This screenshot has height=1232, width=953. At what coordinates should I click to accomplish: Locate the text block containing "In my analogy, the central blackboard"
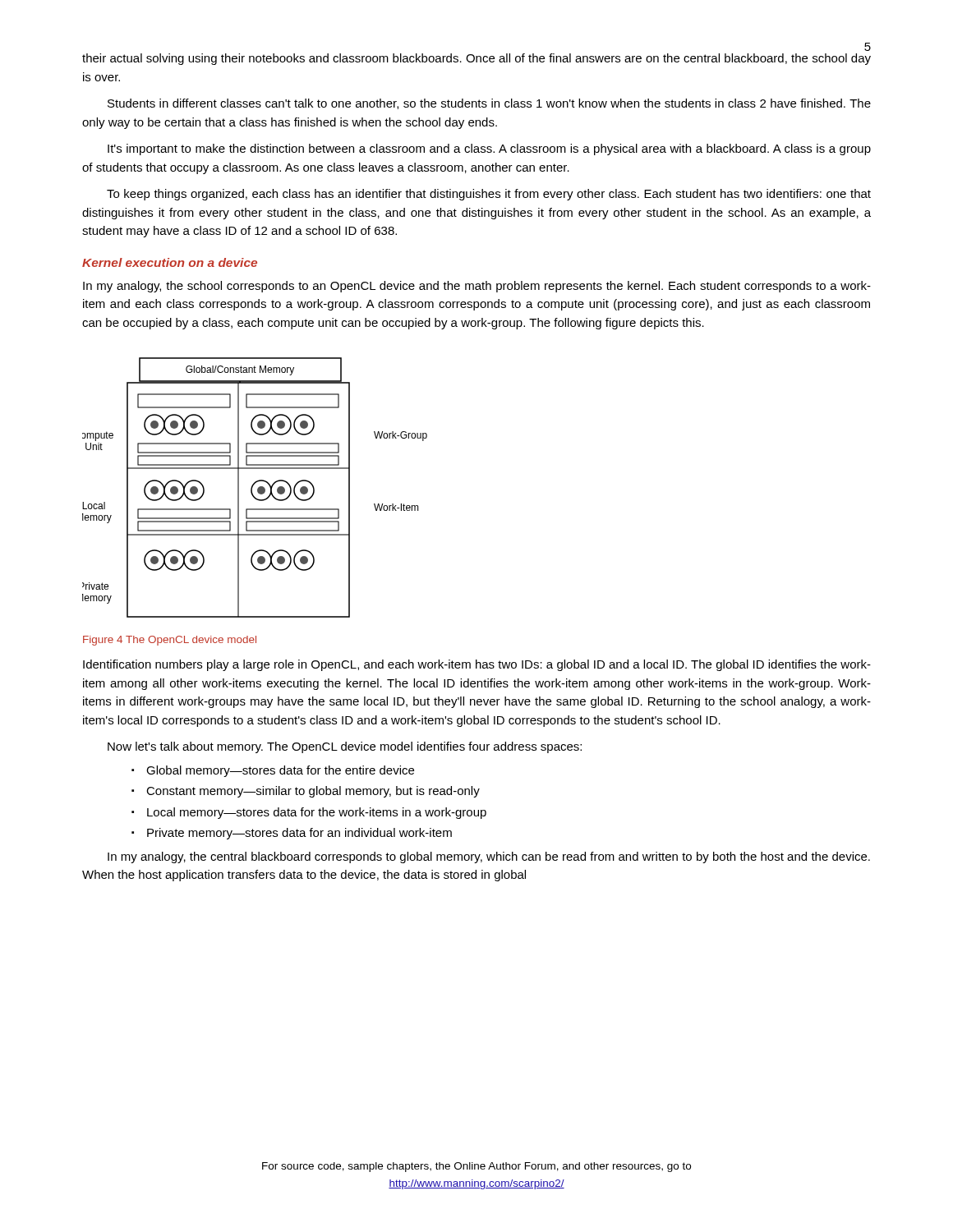[x=476, y=866]
